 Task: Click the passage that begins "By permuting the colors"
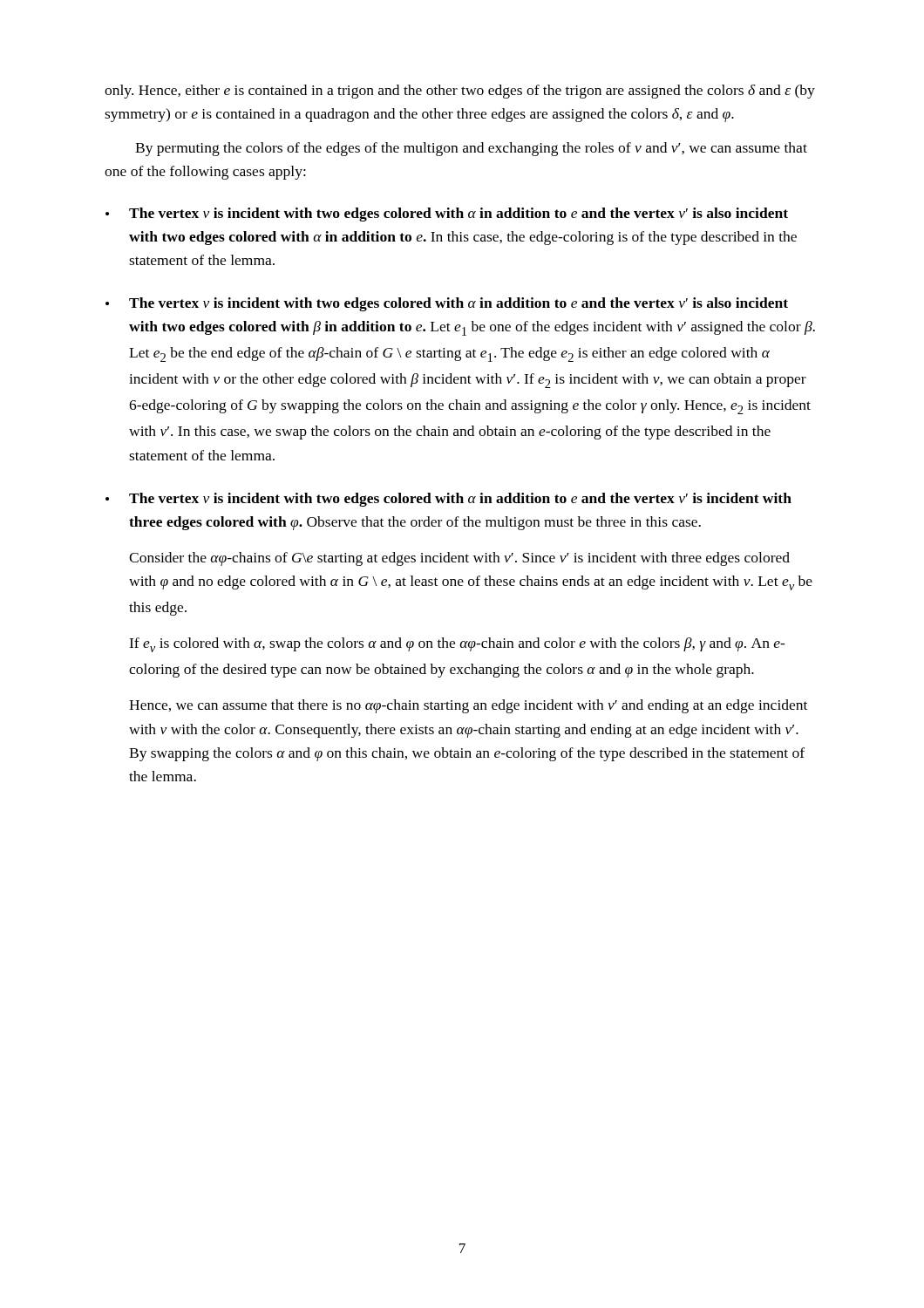click(456, 159)
